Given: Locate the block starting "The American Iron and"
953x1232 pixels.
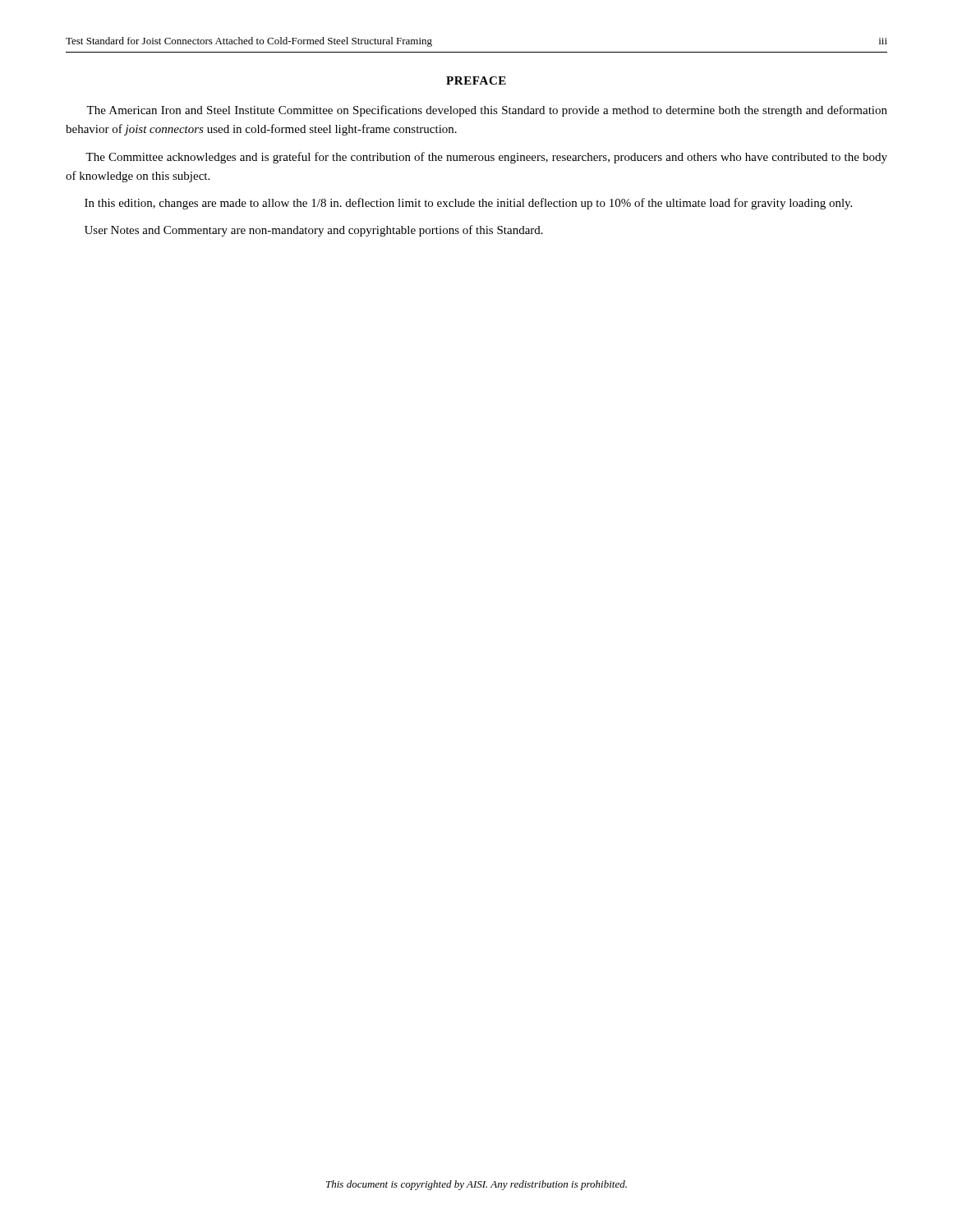Looking at the screenshot, I should click(476, 120).
